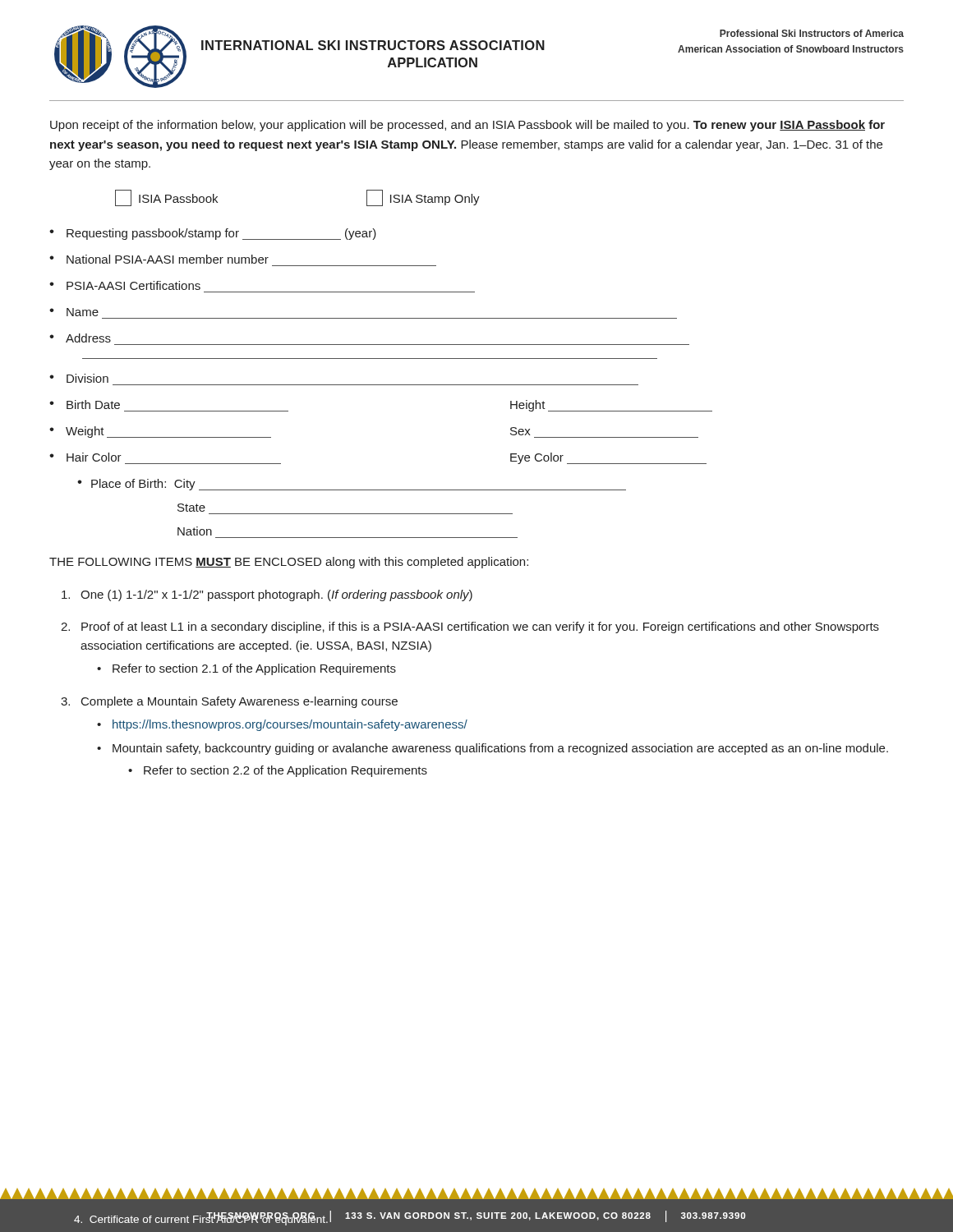Click on the text block starting "THE FOLLOWING ITEMS MUST BE ENCLOSED along"
Viewport: 953px width, 1232px height.
pyautogui.click(x=289, y=561)
